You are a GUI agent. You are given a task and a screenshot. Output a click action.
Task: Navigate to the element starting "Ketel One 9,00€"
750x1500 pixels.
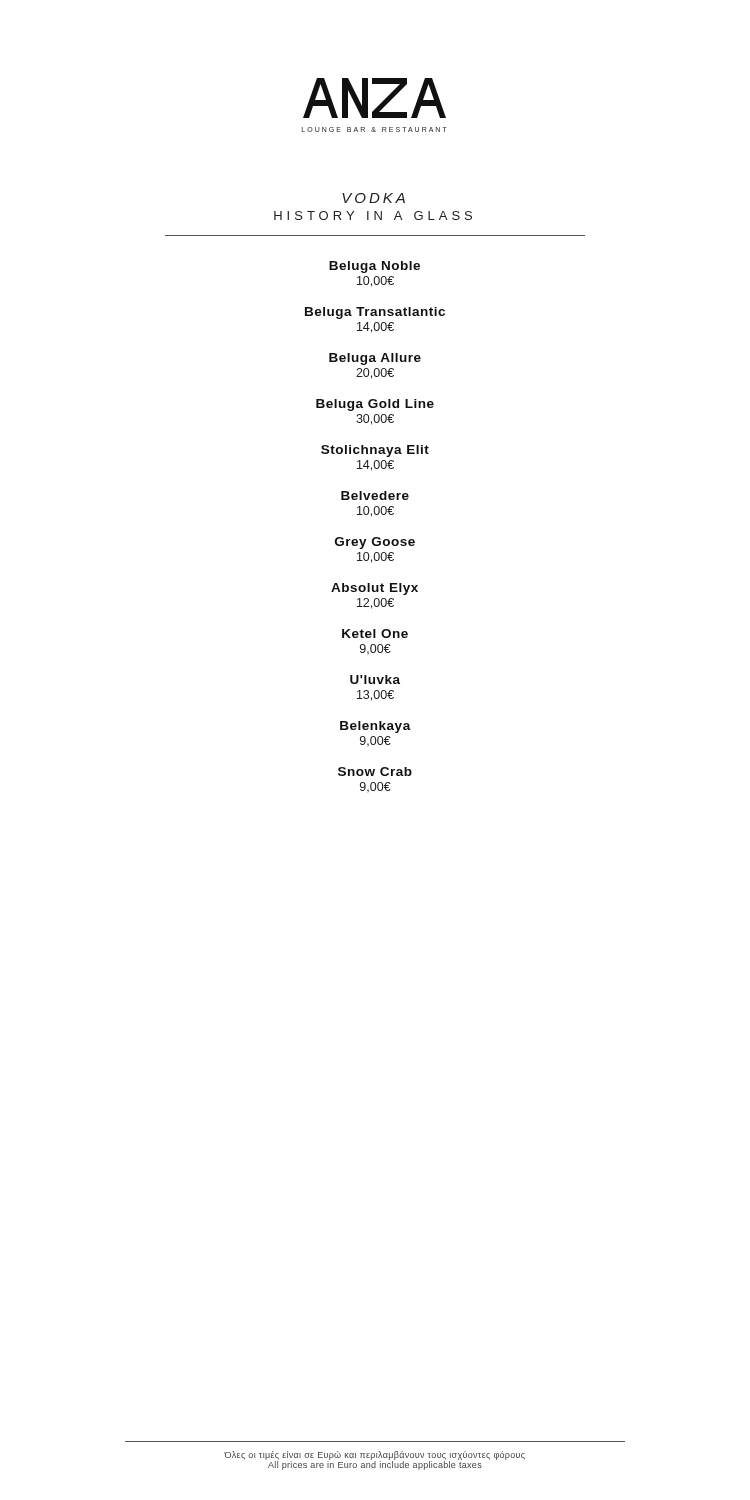pos(375,641)
